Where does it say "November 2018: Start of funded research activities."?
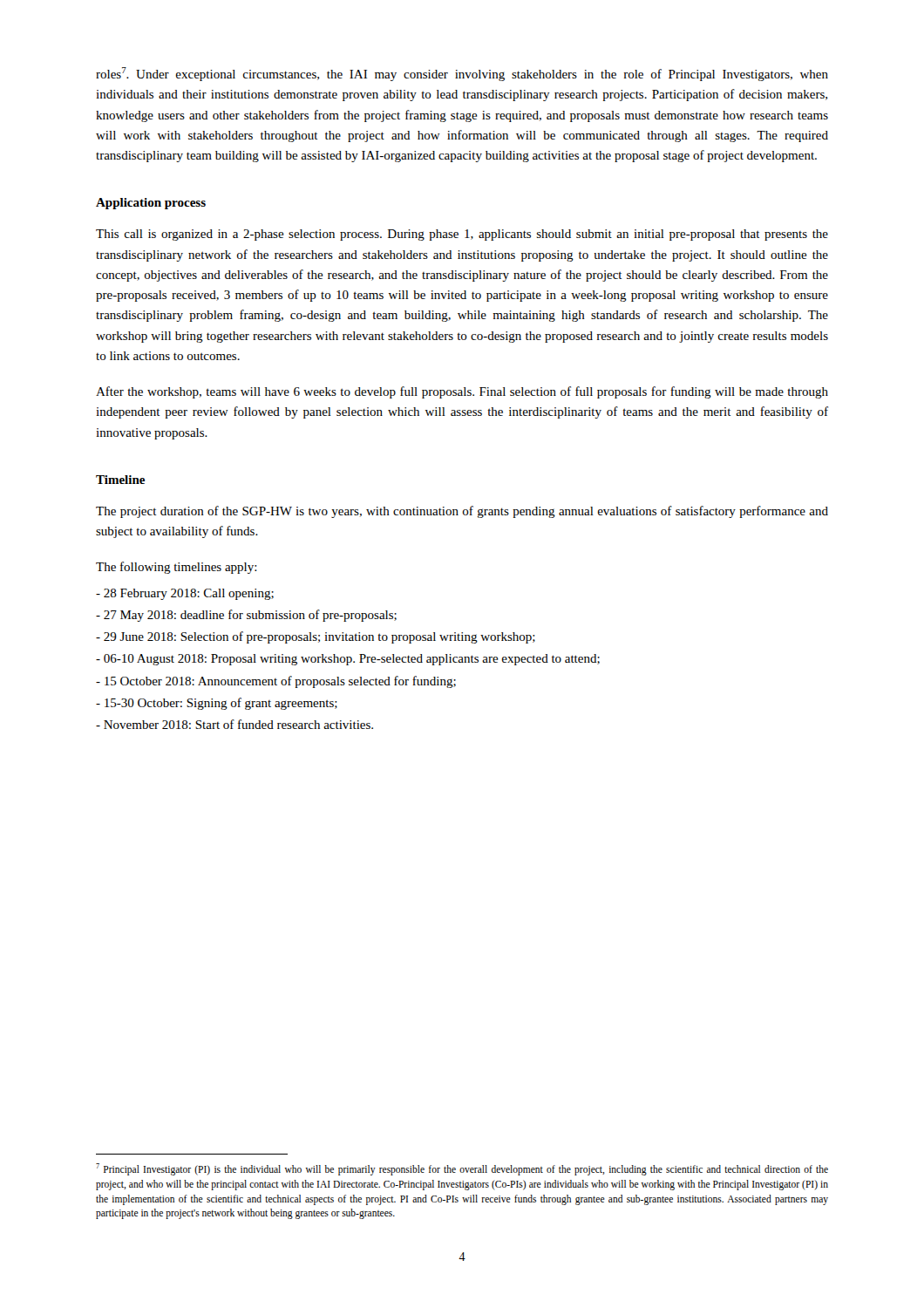 click(235, 725)
